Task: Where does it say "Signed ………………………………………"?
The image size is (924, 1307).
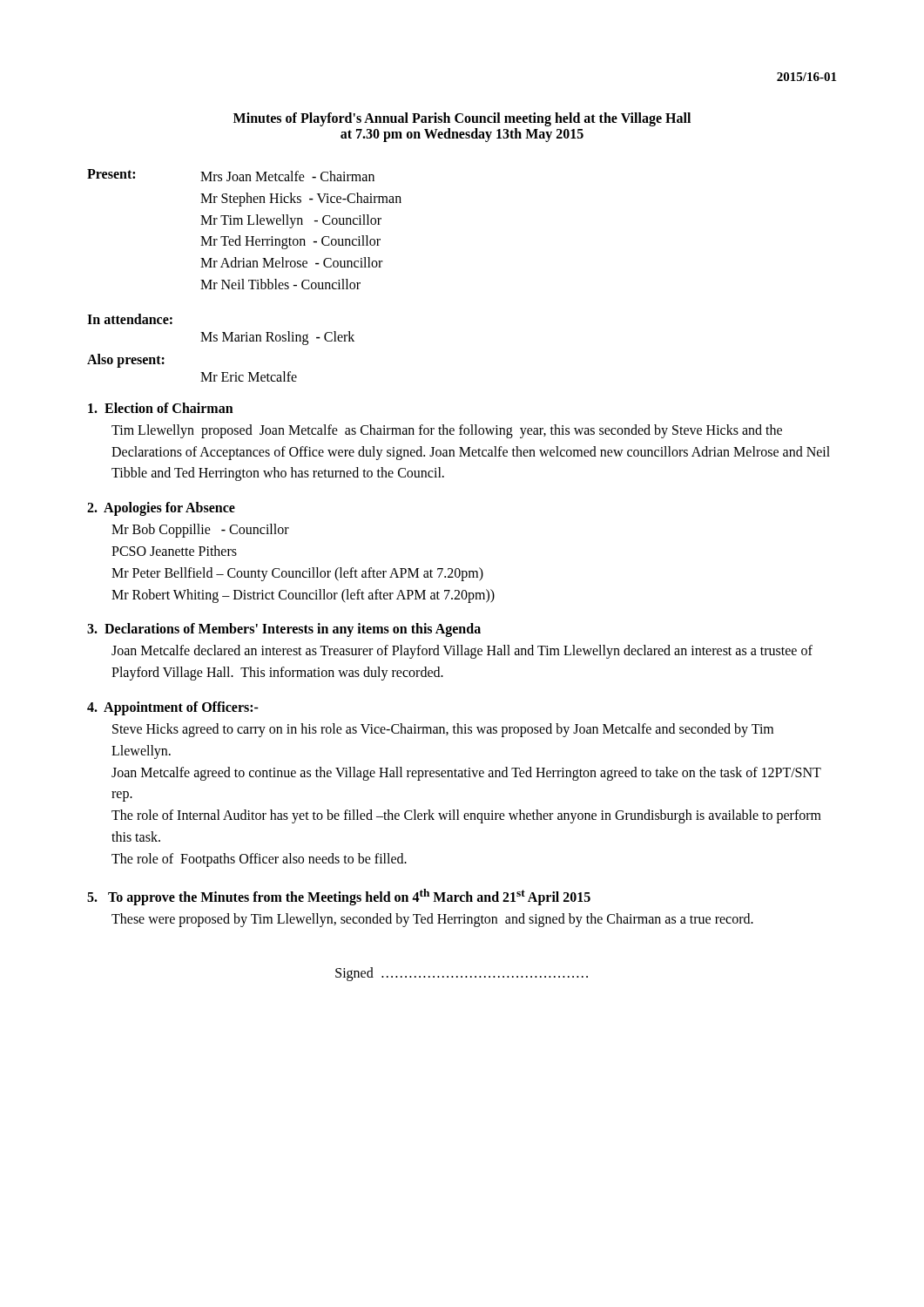Action: pyautogui.click(x=462, y=973)
